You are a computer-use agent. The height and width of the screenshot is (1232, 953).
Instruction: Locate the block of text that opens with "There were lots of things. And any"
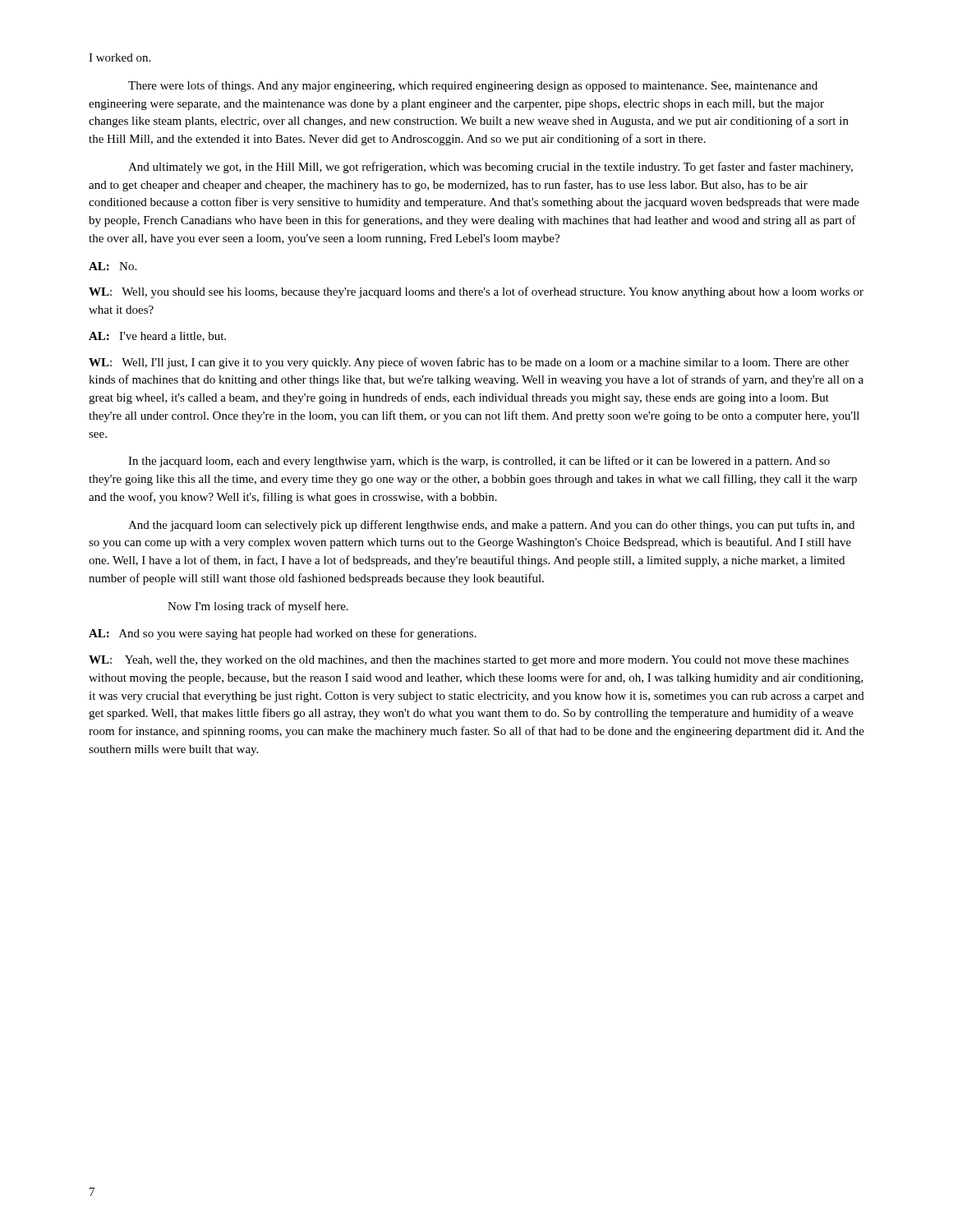pyautogui.click(x=476, y=113)
